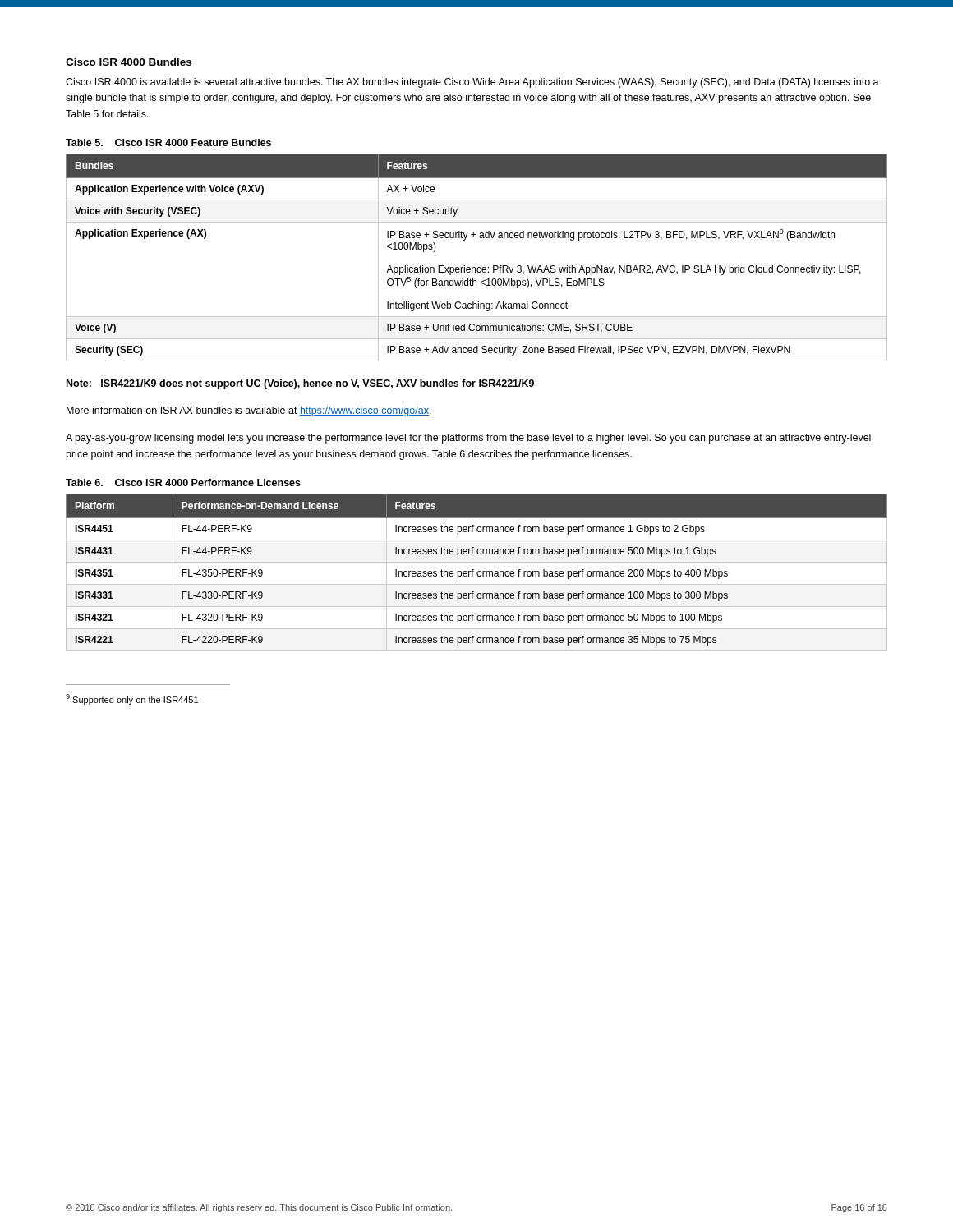The width and height of the screenshot is (953, 1232).
Task: Locate the block of text that opens with "More information on ISR AX bundles"
Action: tap(249, 411)
